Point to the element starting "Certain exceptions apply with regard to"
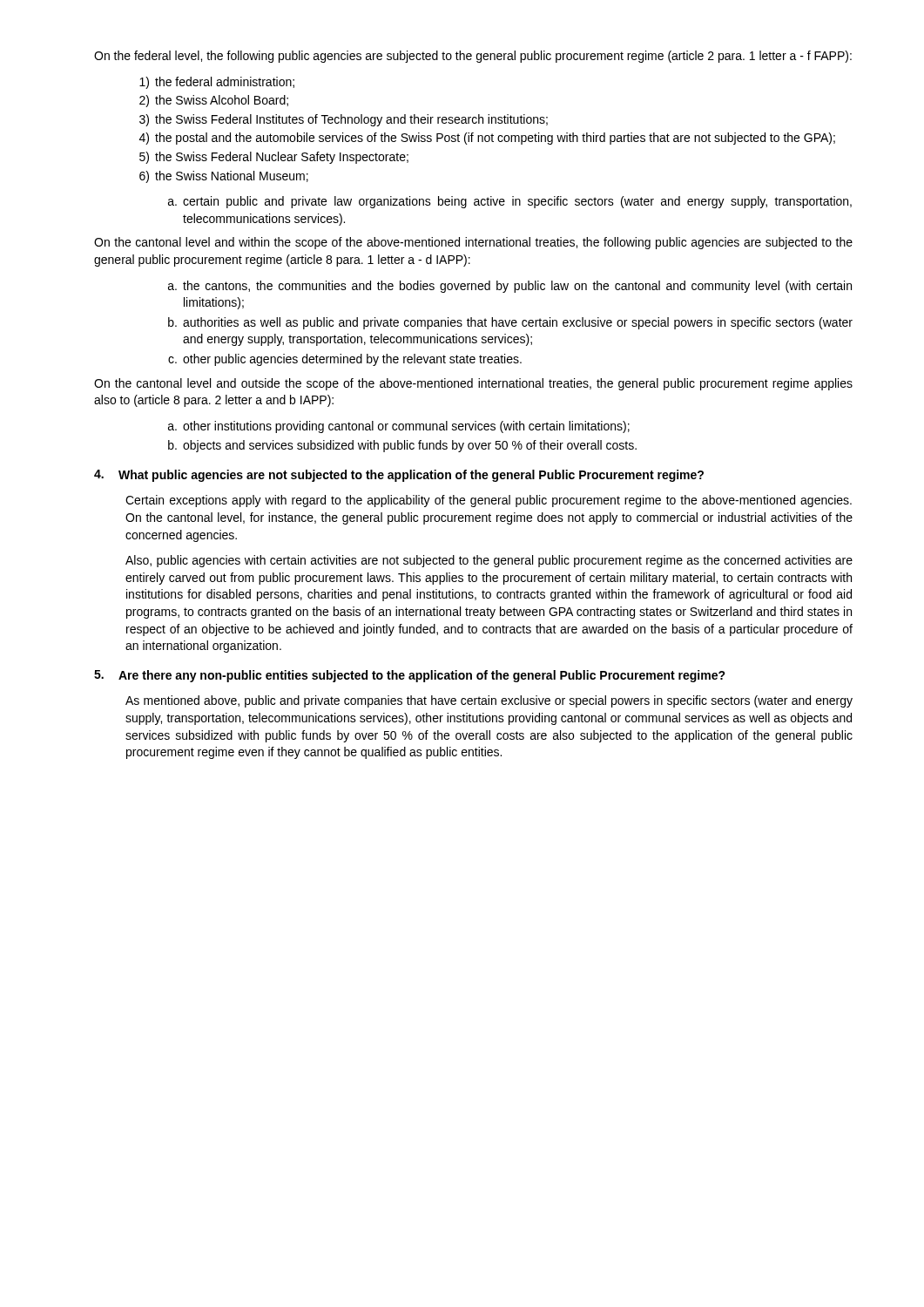Image resolution: width=924 pixels, height=1307 pixels. [x=489, y=518]
